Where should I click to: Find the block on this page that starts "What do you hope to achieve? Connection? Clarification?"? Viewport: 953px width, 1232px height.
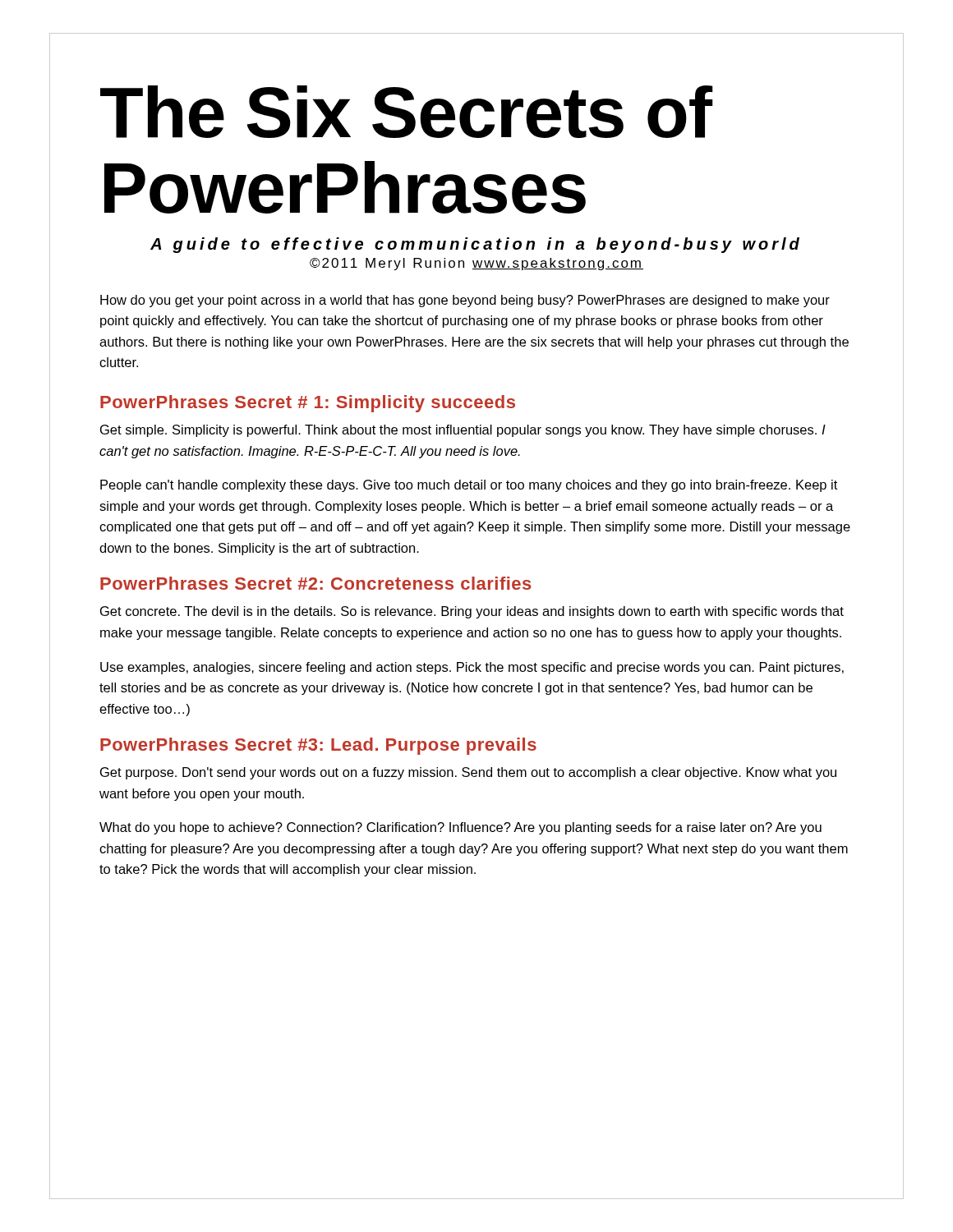tap(476, 849)
